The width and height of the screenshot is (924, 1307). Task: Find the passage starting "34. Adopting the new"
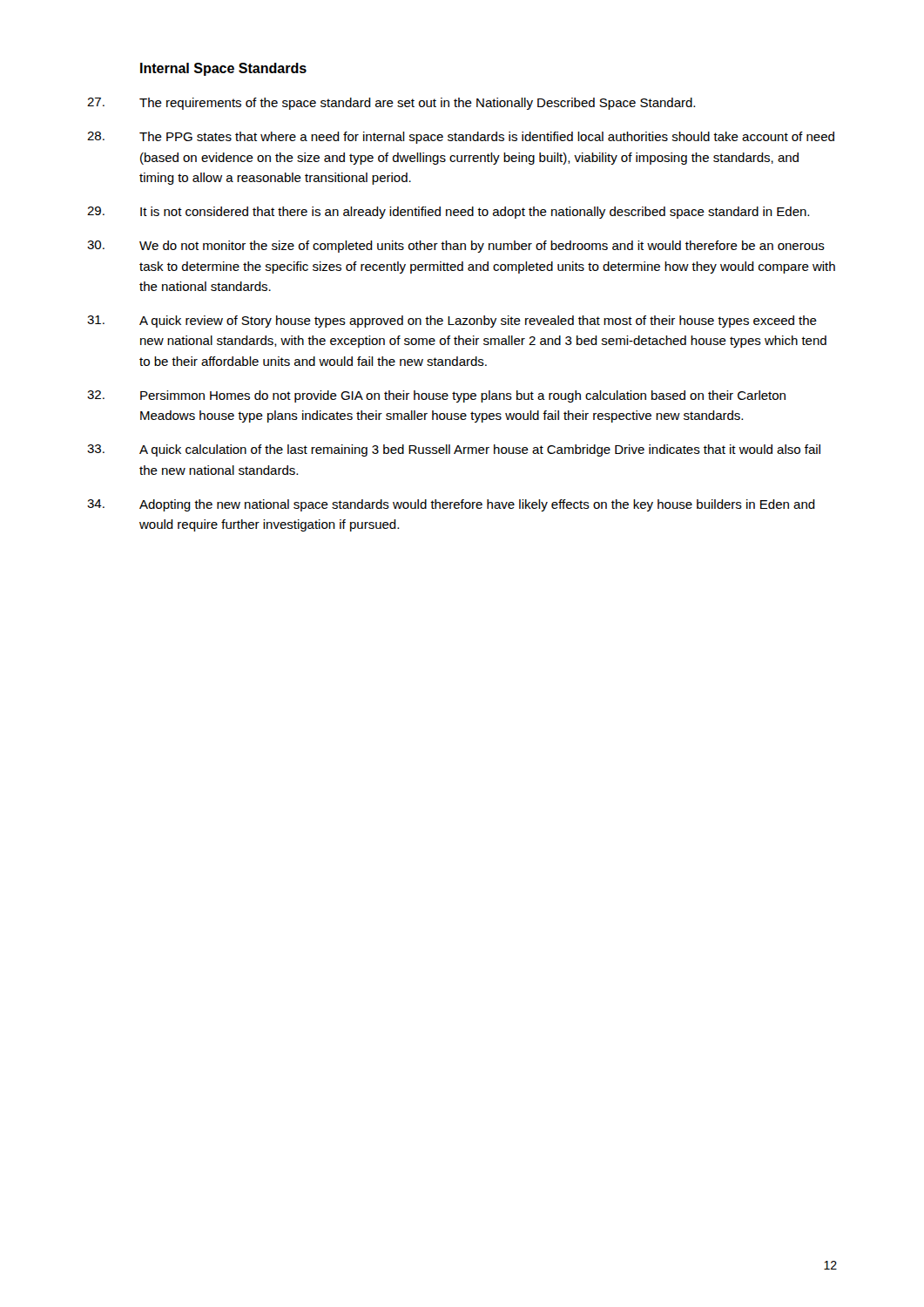click(462, 514)
